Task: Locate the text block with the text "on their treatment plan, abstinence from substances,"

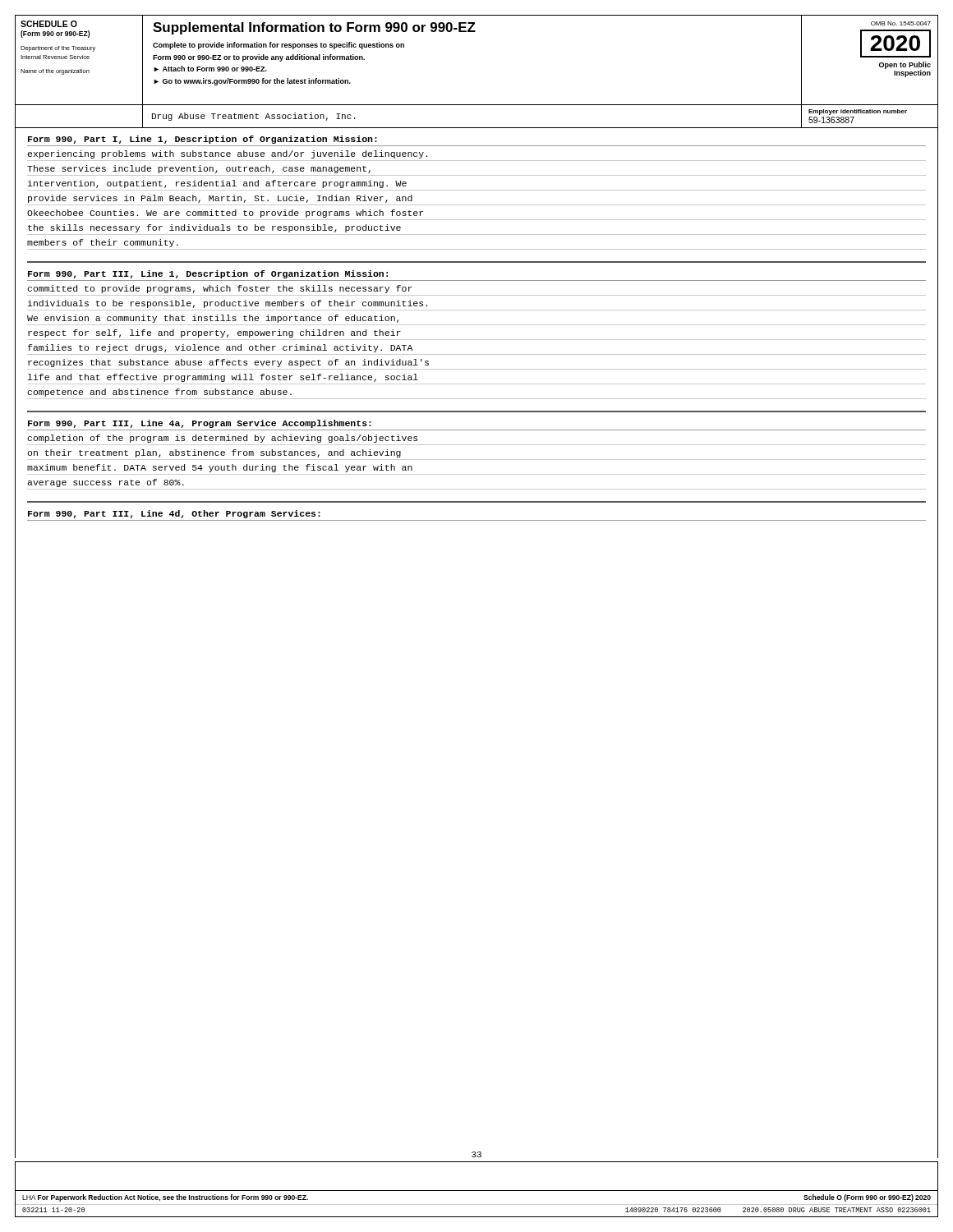Action: [214, 453]
